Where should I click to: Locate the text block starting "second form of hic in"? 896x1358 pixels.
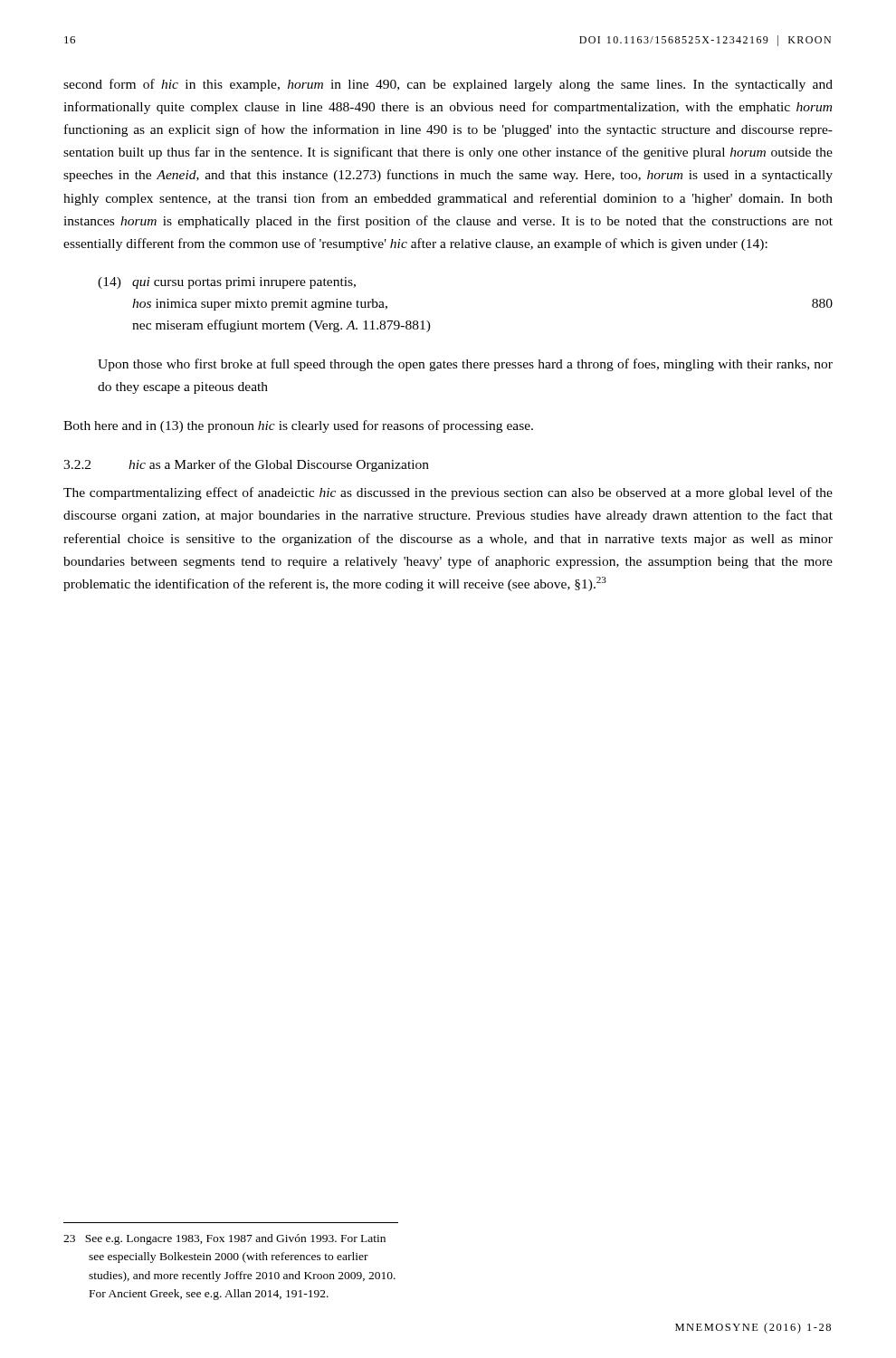point(448,163)
